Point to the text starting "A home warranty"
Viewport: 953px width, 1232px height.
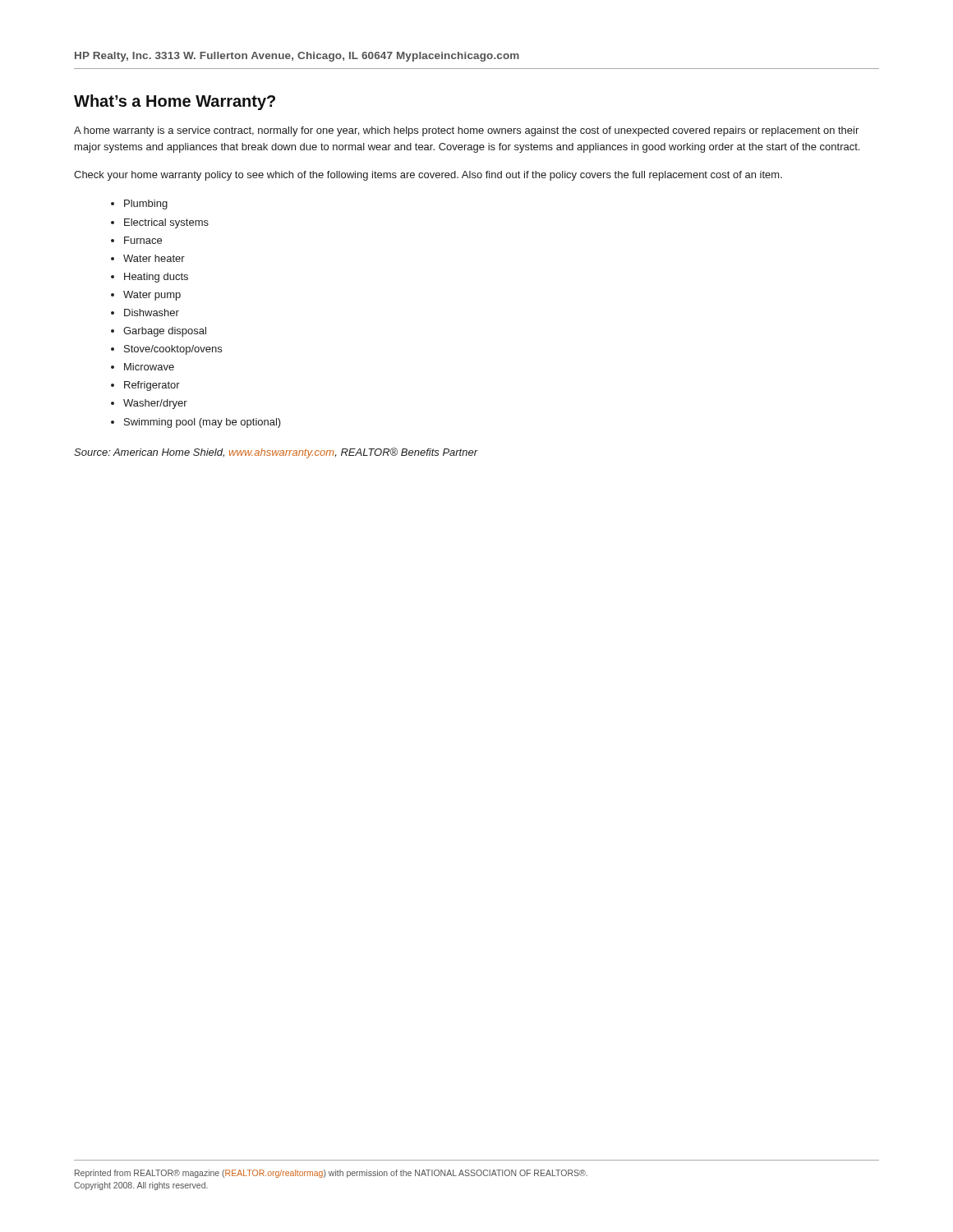pos(467,138)
